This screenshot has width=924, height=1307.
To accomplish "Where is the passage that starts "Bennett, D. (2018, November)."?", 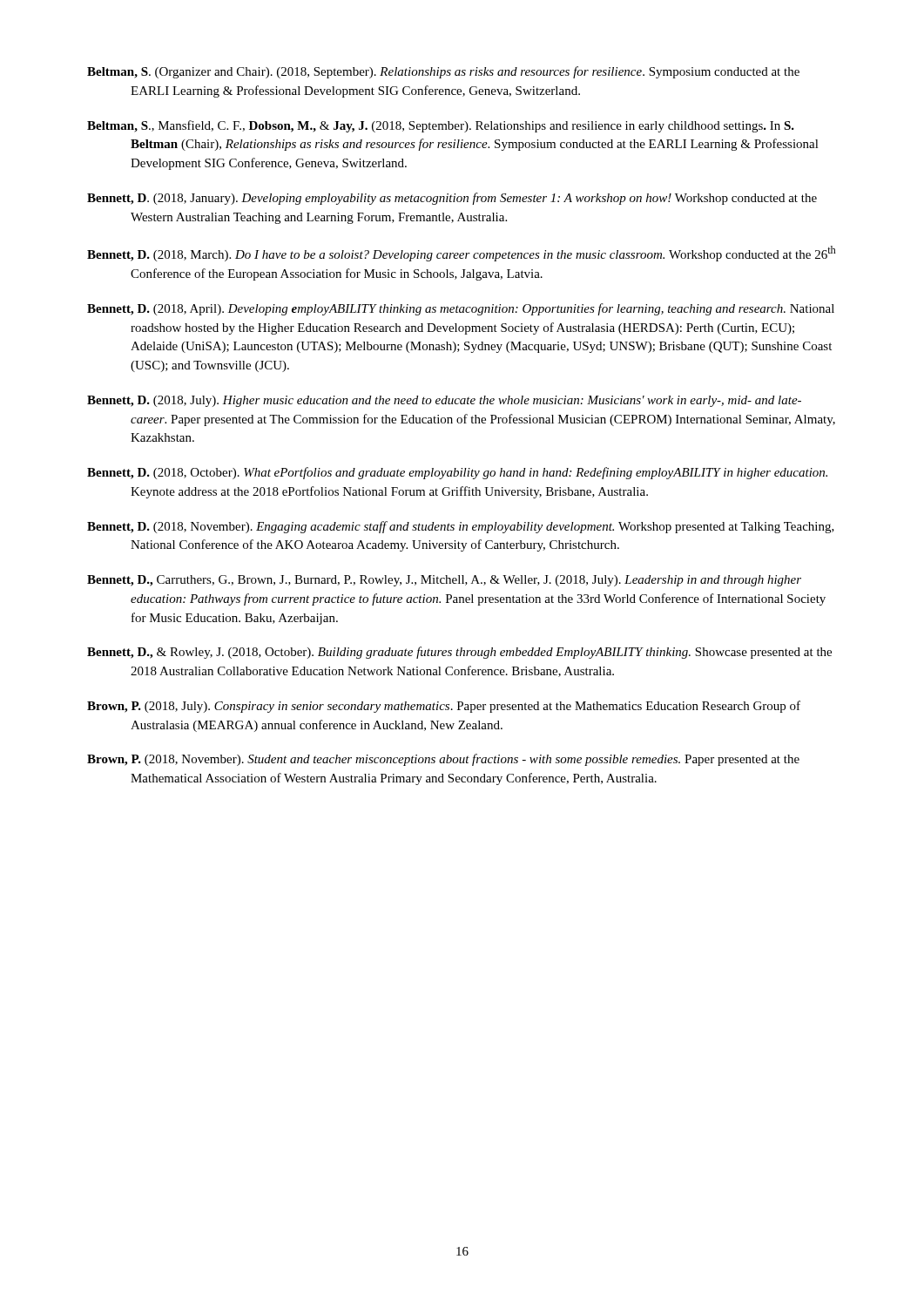I will click(x=461, y=535).
